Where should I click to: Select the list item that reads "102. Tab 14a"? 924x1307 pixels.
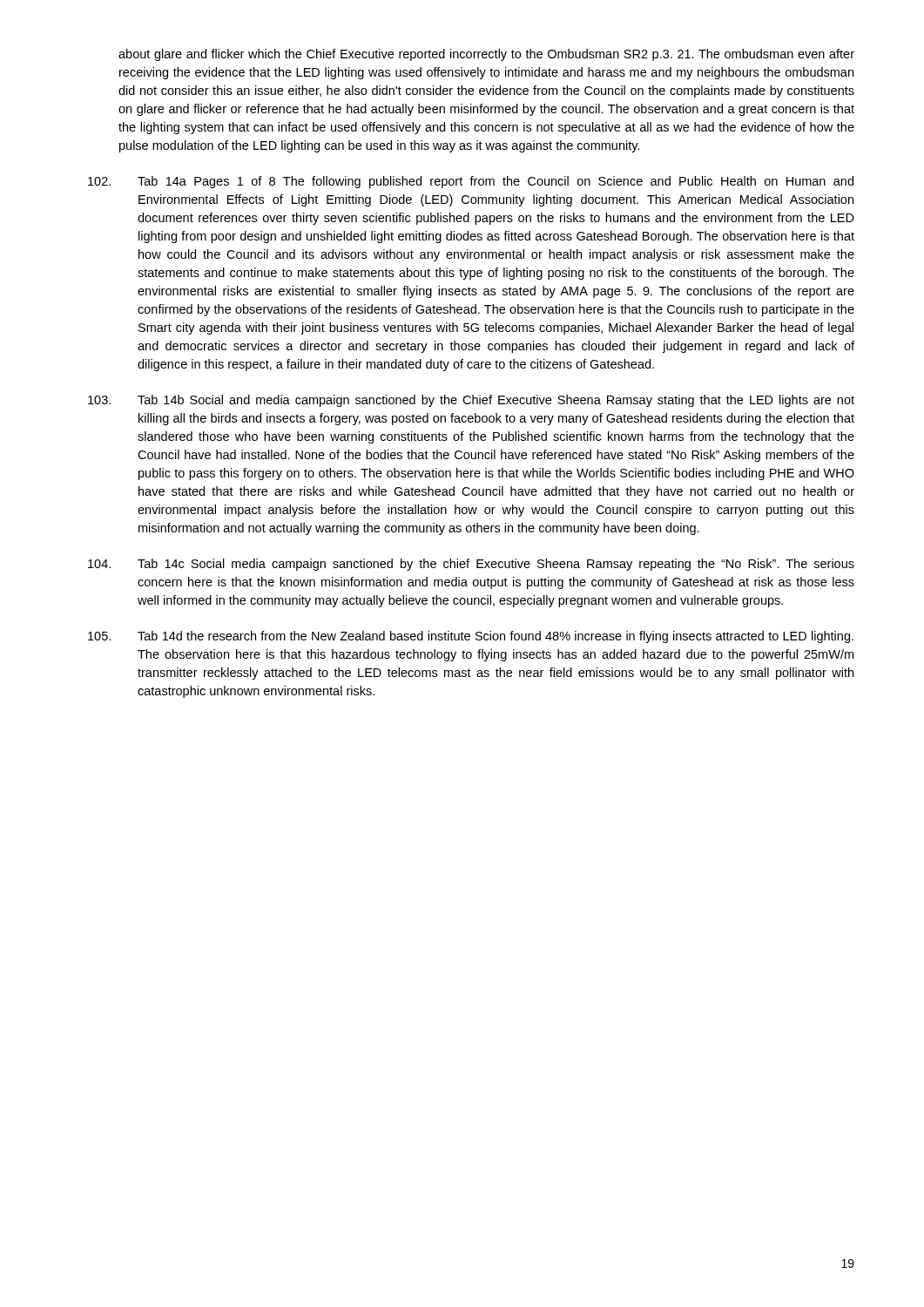tap(471, 273)
